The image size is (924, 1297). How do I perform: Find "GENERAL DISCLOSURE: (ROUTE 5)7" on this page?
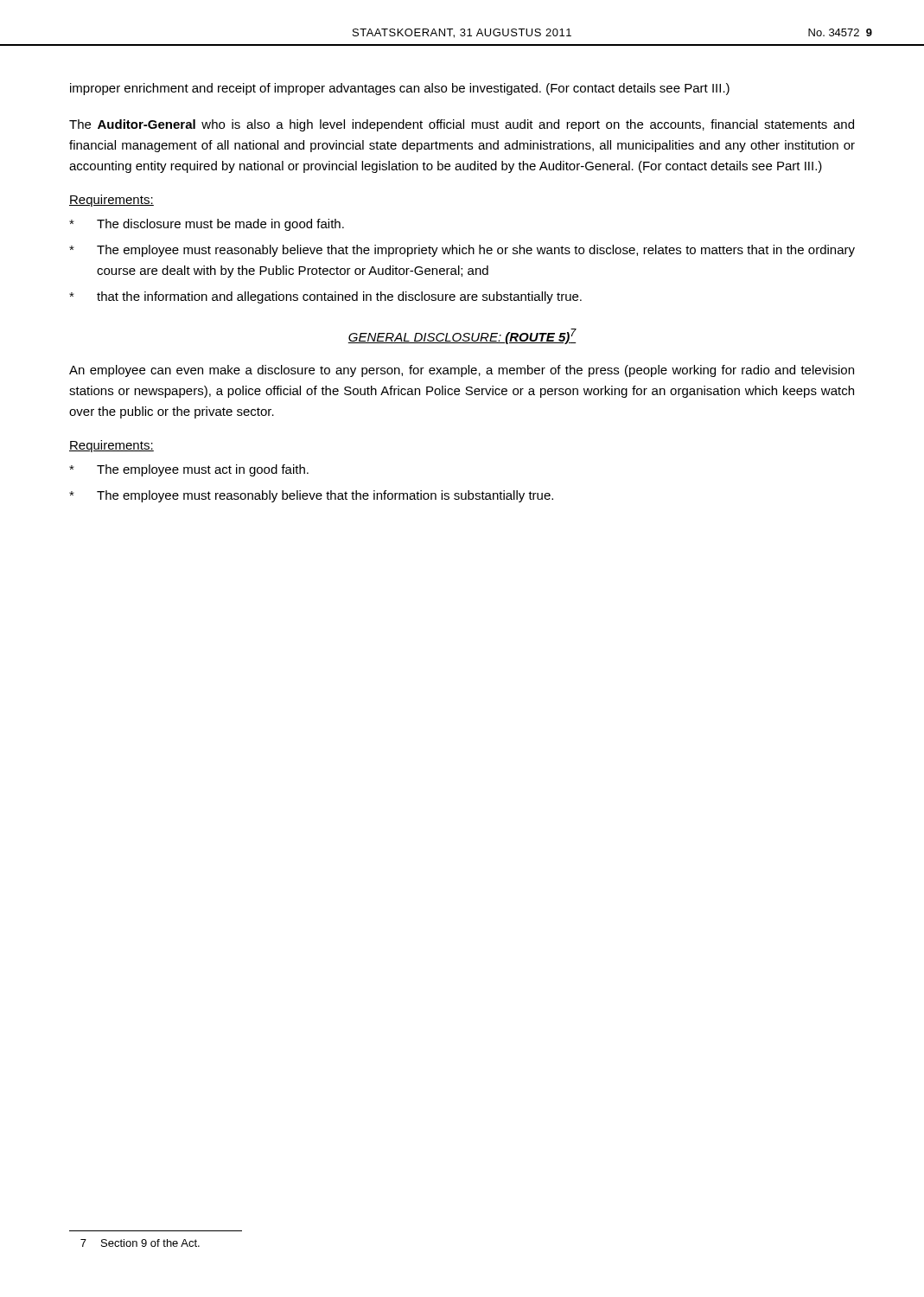(x=462, y=335)
